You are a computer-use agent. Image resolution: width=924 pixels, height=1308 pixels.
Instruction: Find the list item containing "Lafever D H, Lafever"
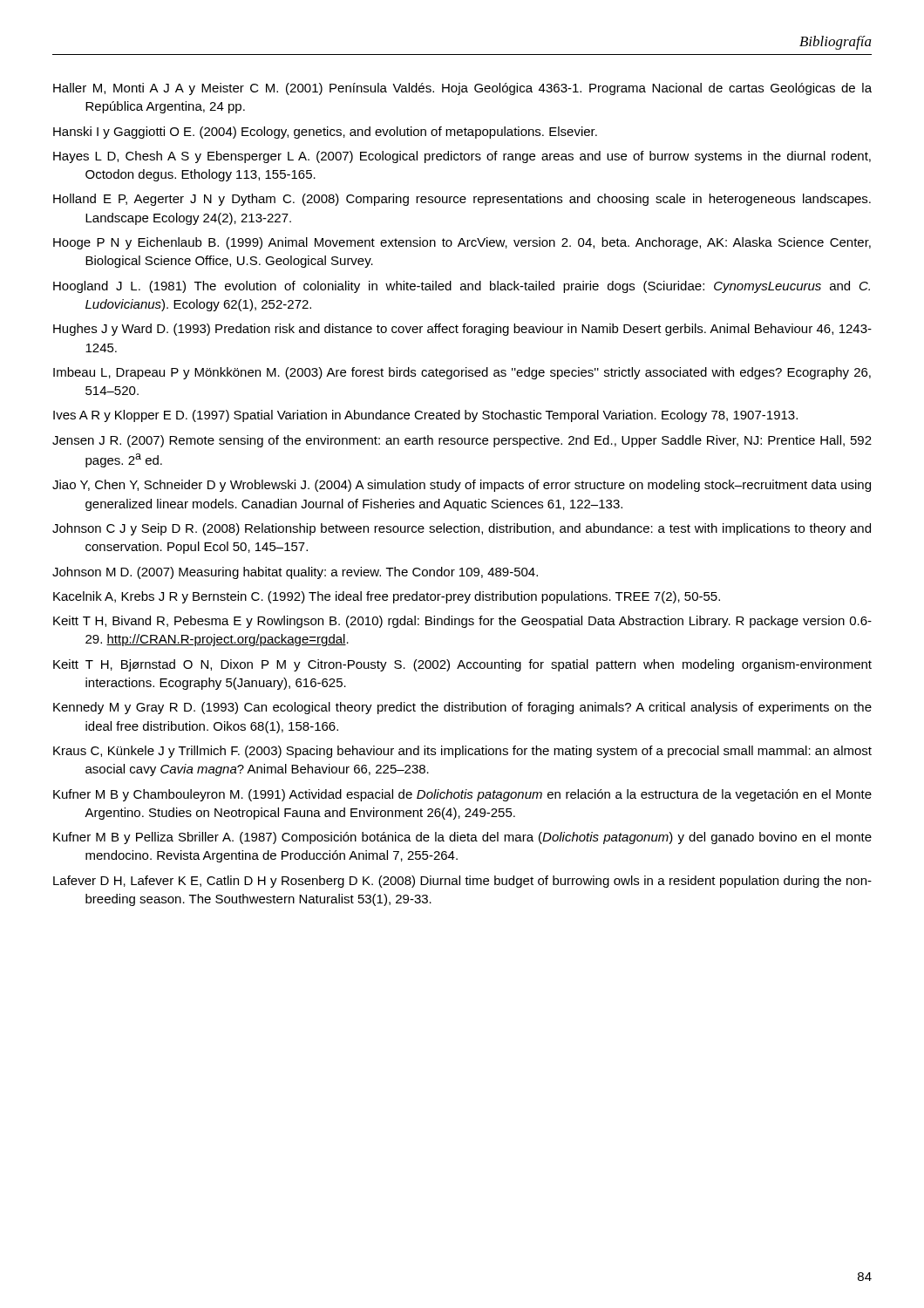(462, 889)
